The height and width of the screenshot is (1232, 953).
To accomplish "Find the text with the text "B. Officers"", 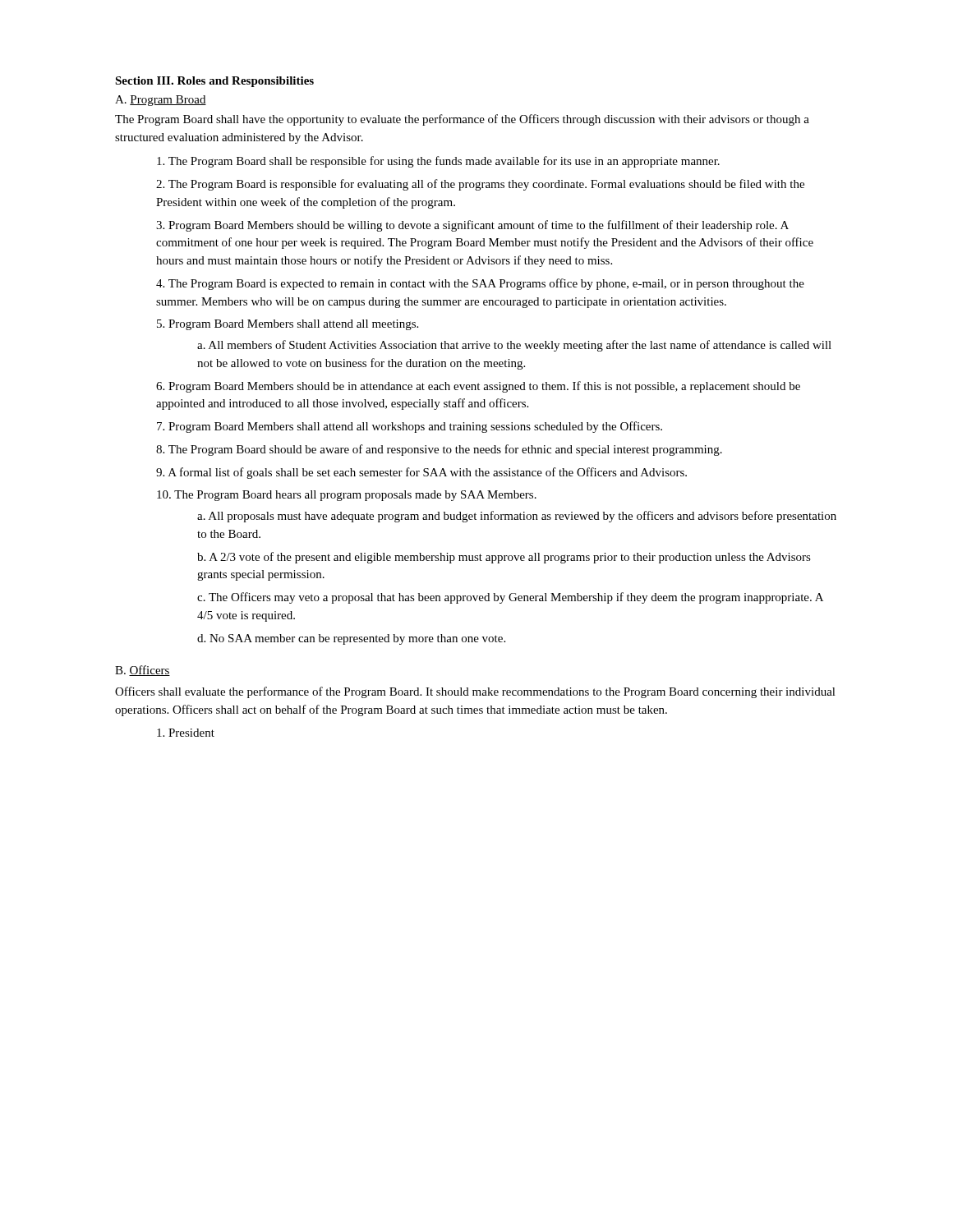I will (142, 670).
